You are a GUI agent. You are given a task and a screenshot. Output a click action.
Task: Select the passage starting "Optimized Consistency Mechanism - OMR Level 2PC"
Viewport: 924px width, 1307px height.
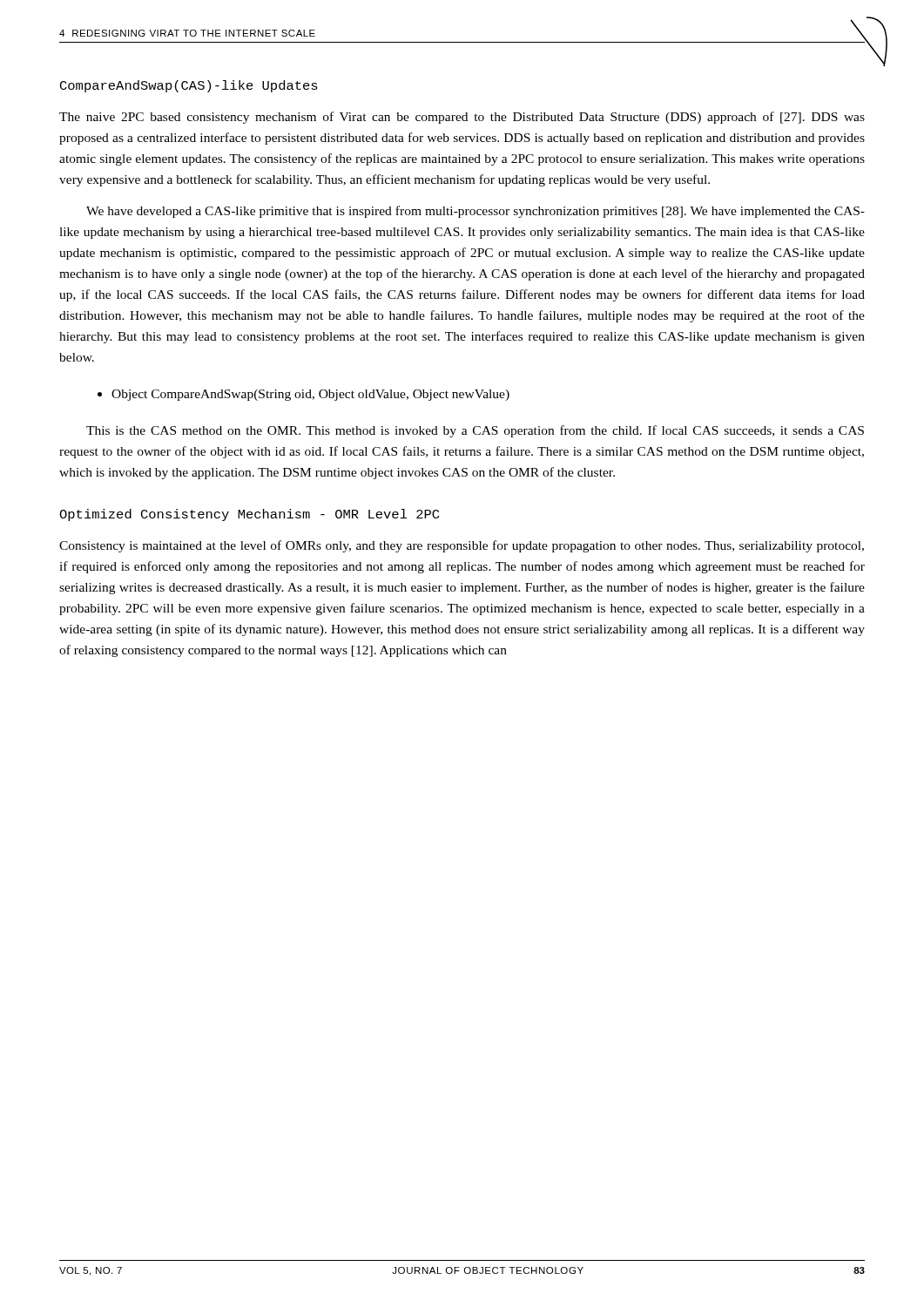250,515
